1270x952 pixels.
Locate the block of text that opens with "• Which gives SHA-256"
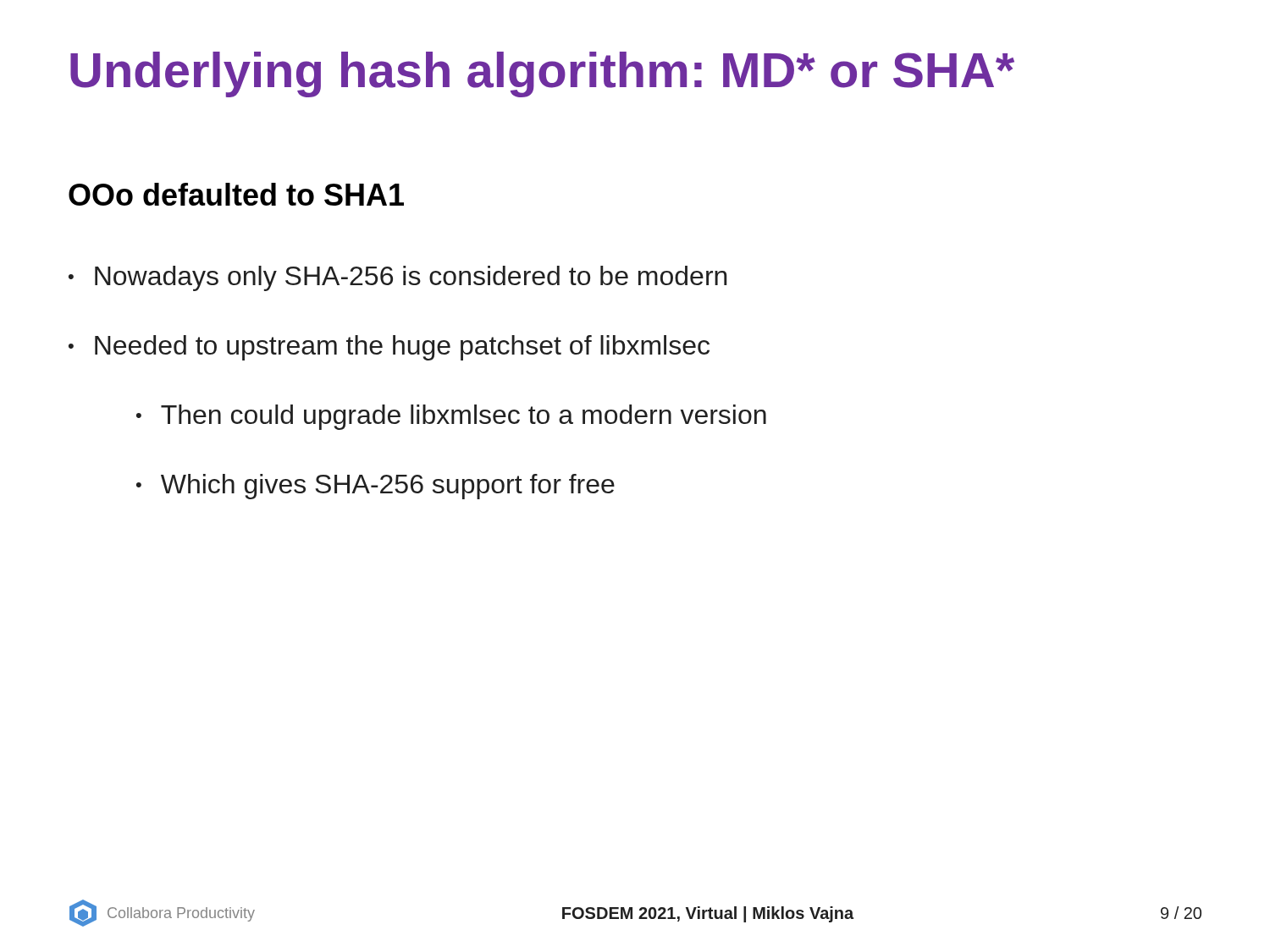click(375, 484)
